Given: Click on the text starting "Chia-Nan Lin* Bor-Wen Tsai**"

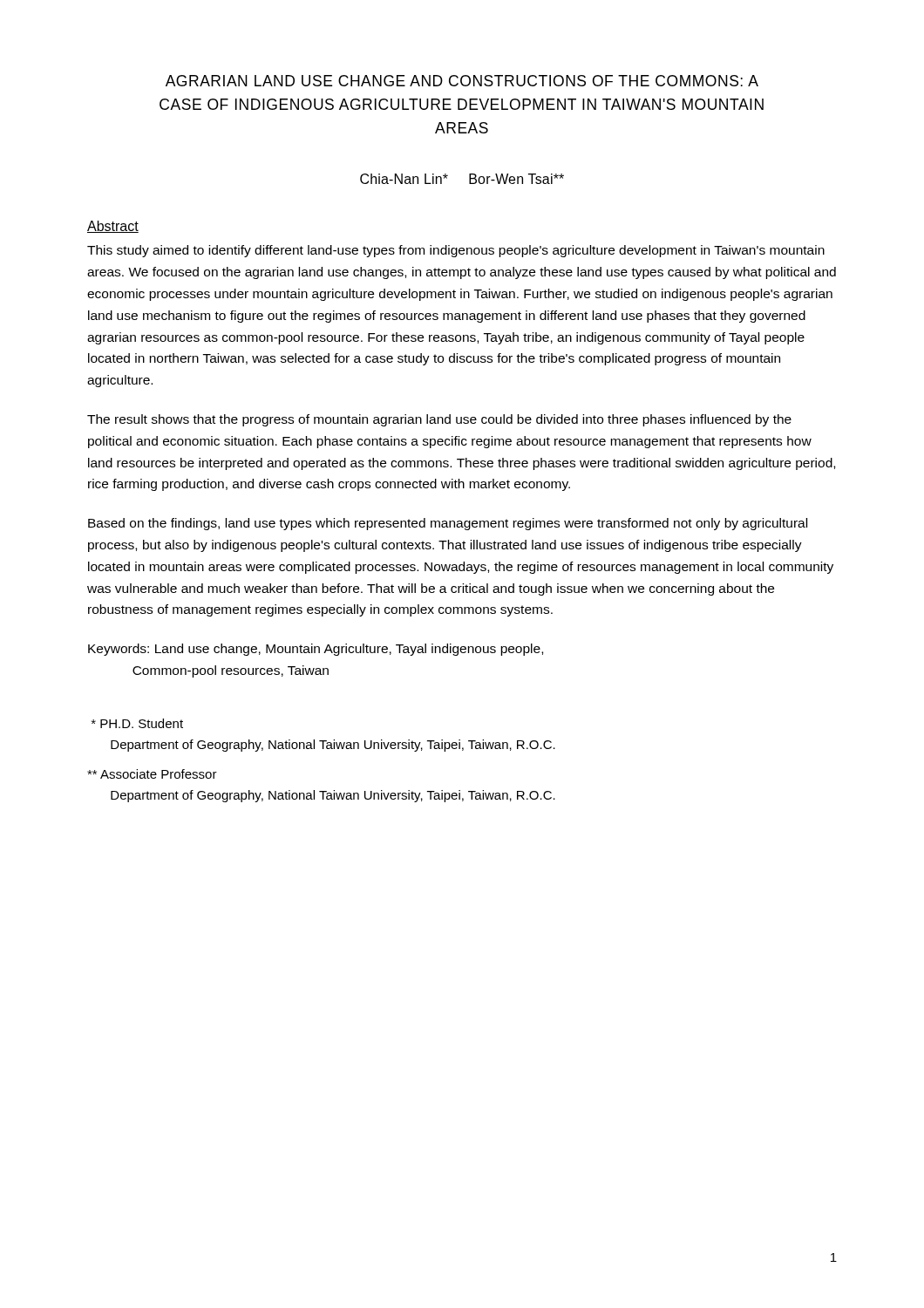Looking at the screenshot, I should (462, 180).
